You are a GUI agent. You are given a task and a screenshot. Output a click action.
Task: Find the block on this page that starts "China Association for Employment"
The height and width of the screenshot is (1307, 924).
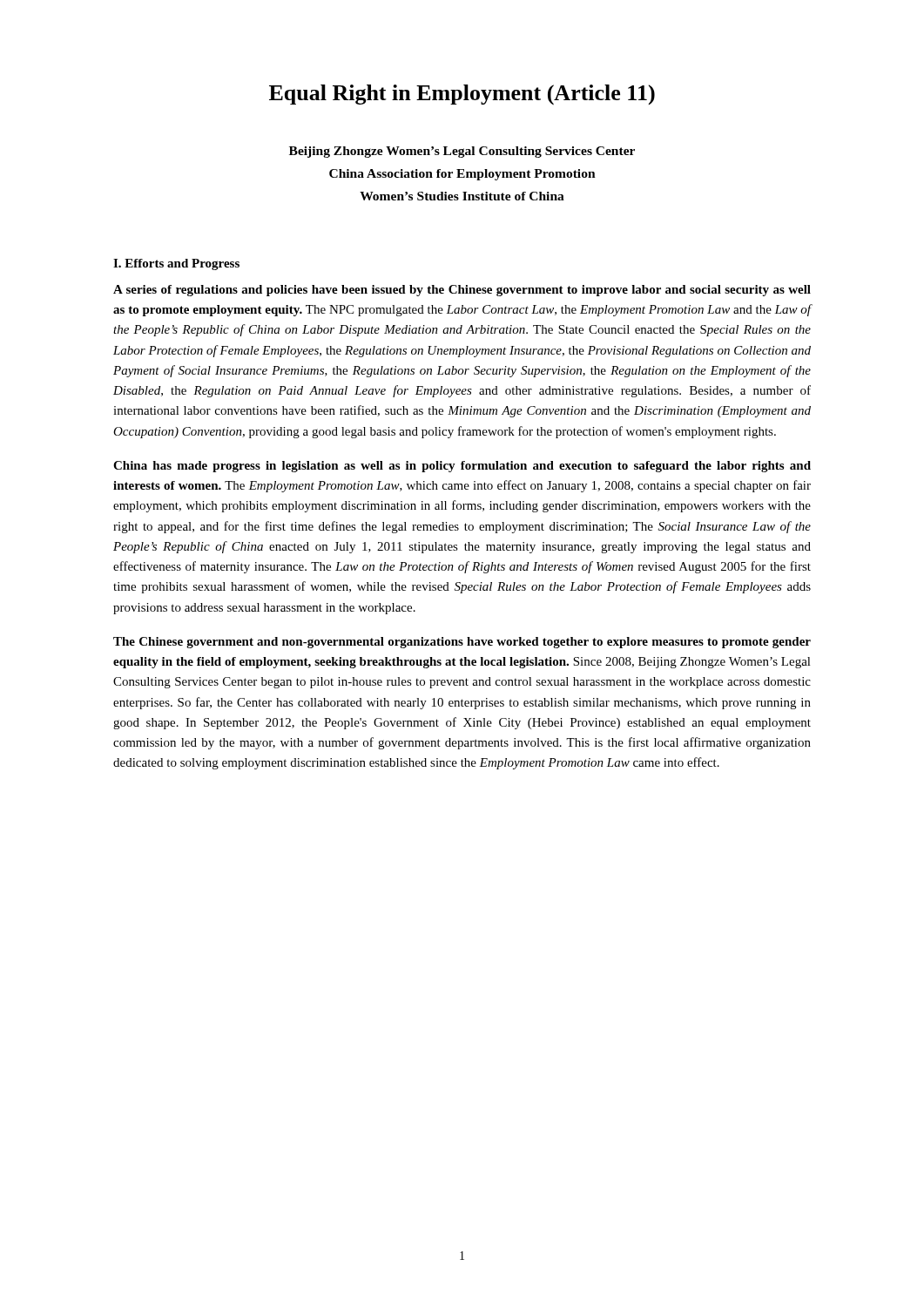coord(462,173)
